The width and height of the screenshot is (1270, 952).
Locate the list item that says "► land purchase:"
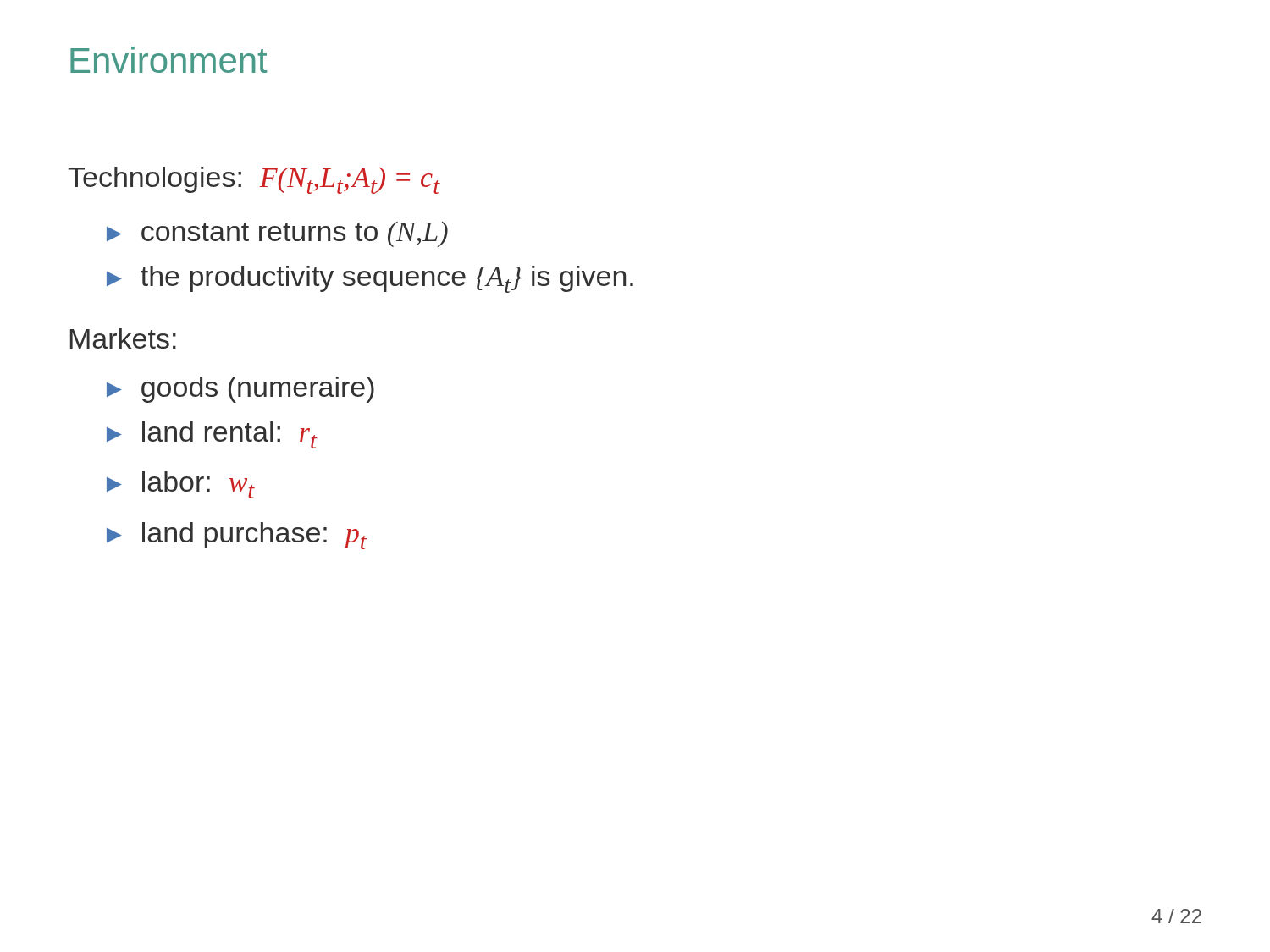tap(234, 536)
